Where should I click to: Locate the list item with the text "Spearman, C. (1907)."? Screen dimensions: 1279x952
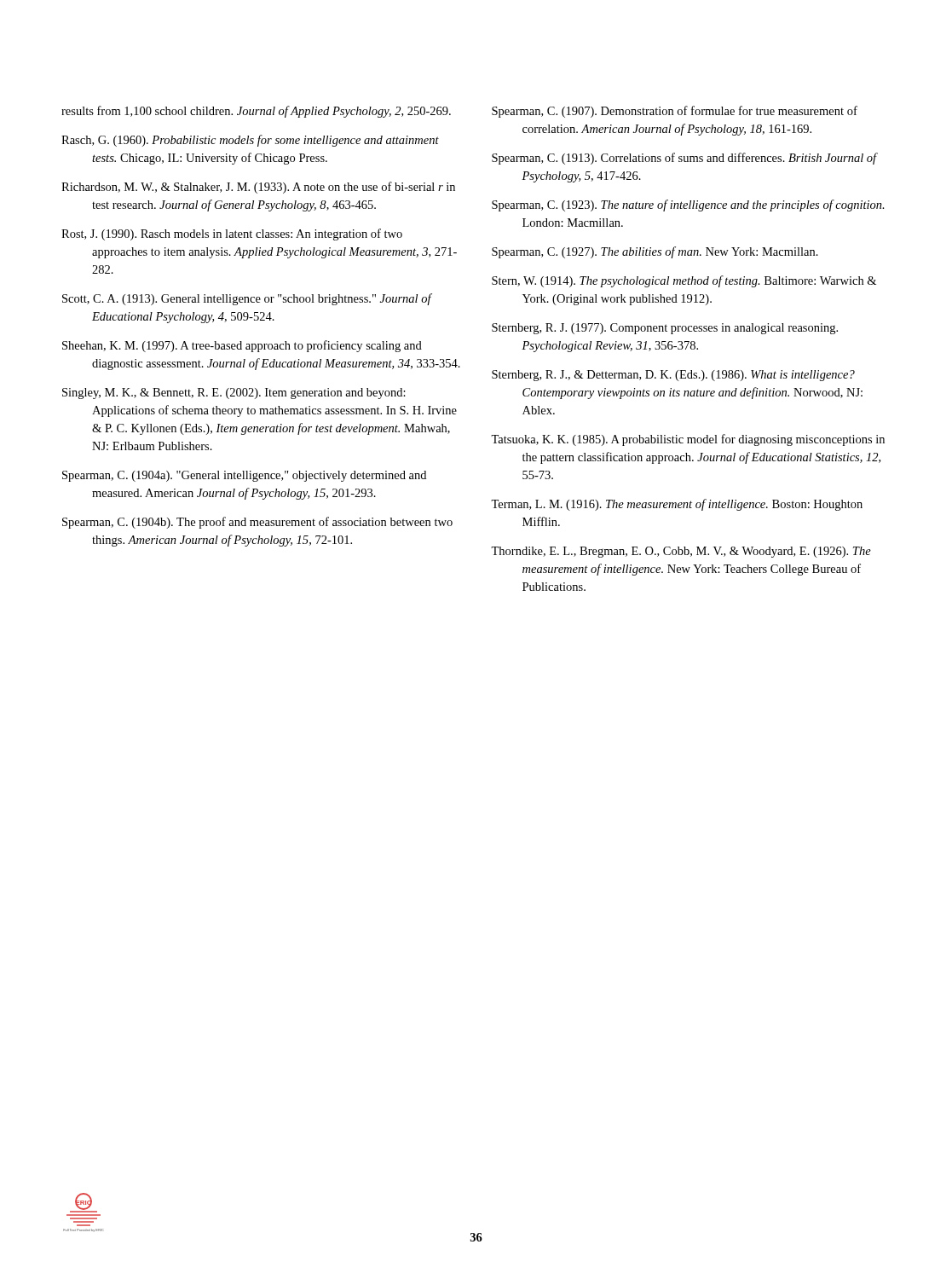tap(674, 120)
